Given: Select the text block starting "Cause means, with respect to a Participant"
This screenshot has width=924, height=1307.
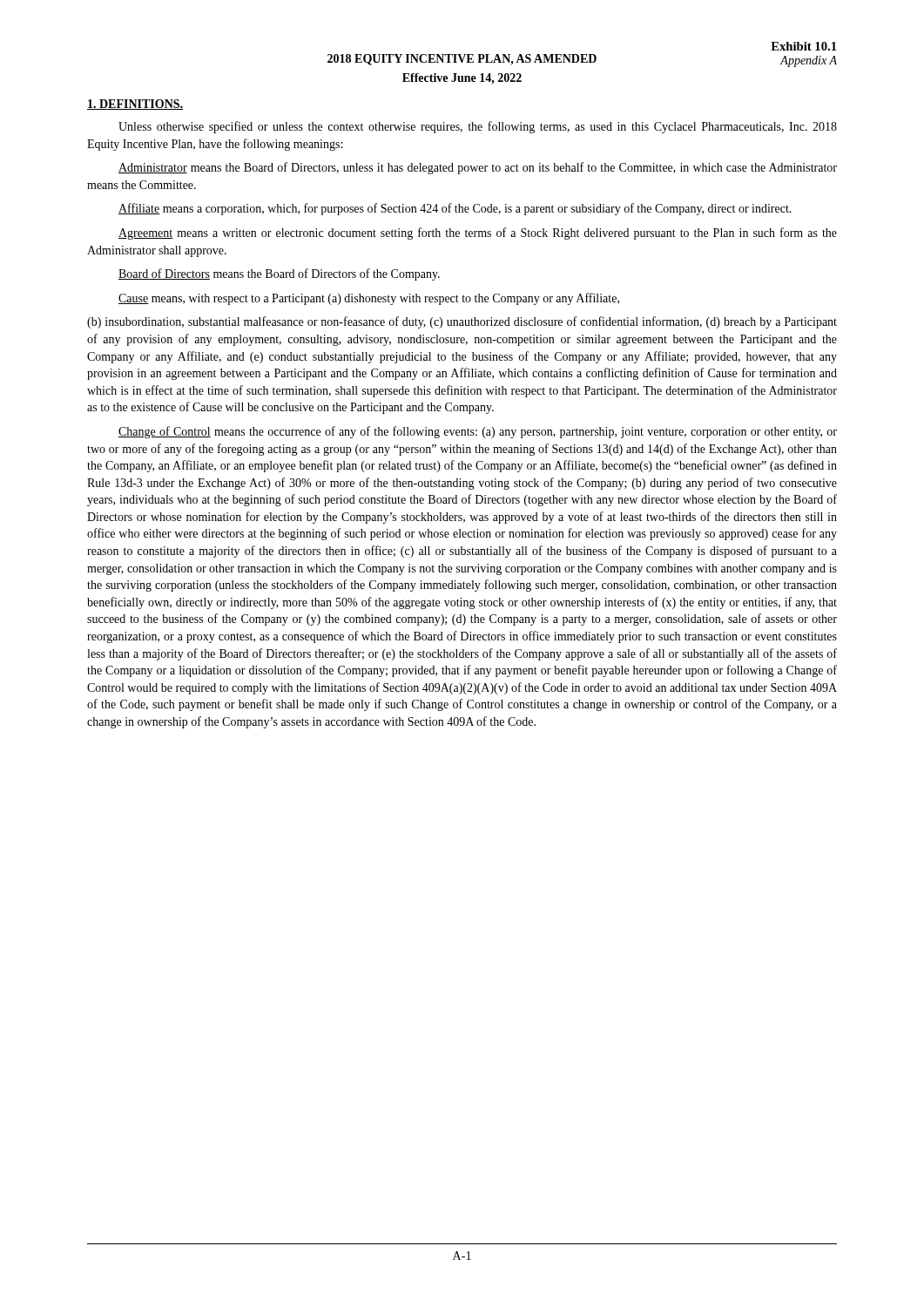Looking at the screenshot, I should pos(369,298).
